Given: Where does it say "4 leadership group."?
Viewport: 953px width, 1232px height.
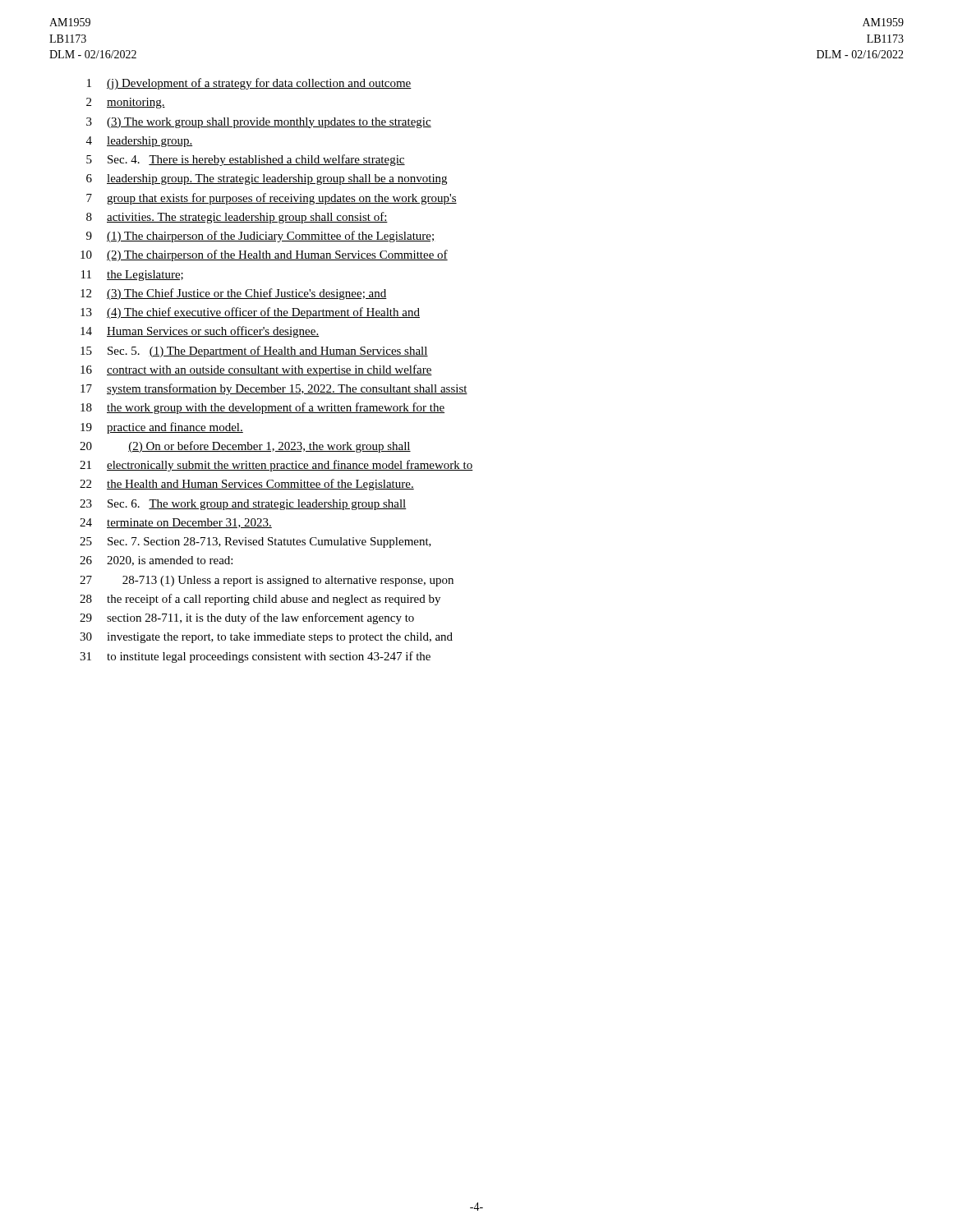Looking at the screenshot, I should point(139,142).
